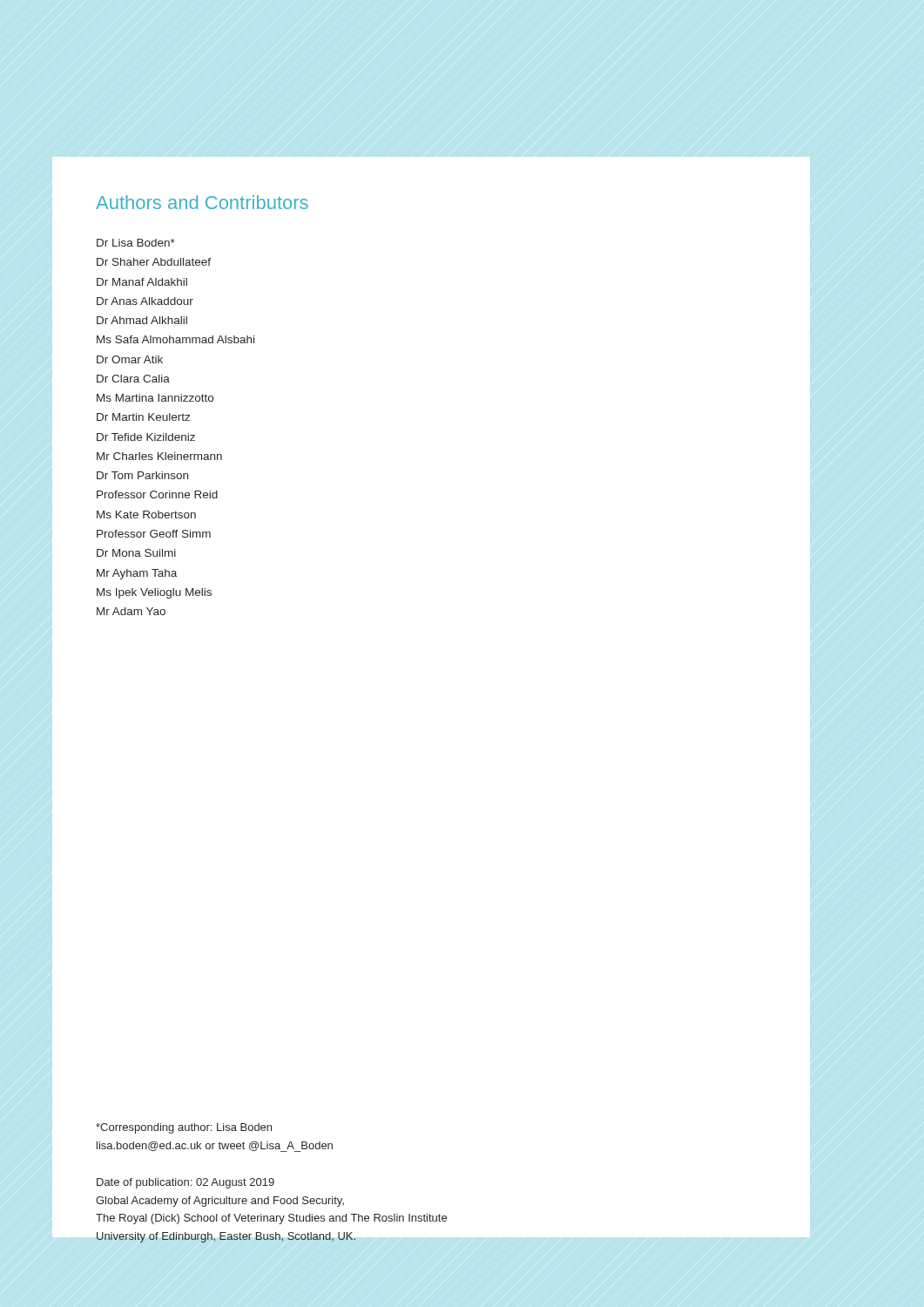Where does it say "Dr Lisa Boden*"?
This screenshot has height=1307, width=924.
point(135,243)
